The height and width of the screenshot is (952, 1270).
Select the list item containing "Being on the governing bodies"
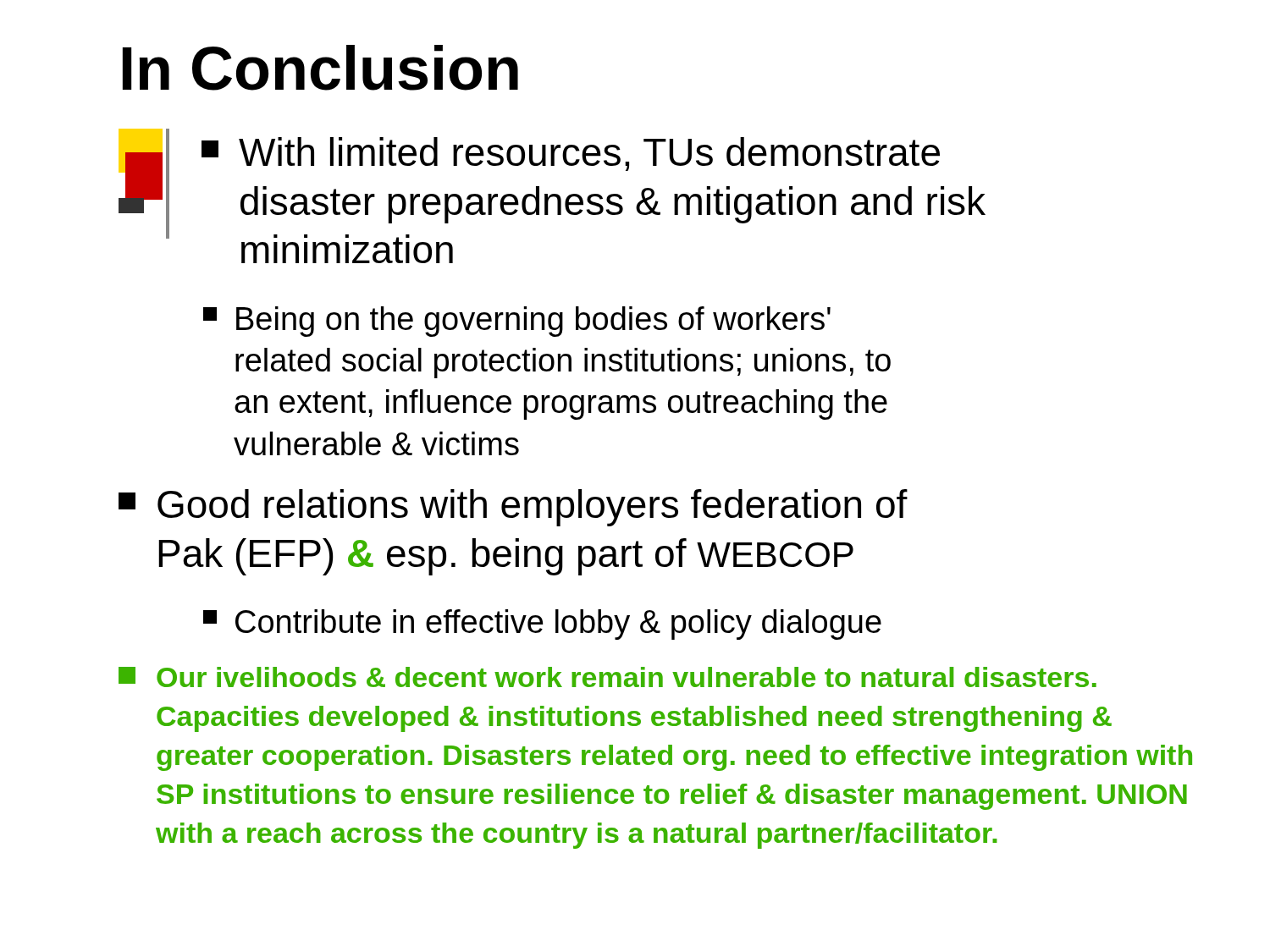point(547,382)
